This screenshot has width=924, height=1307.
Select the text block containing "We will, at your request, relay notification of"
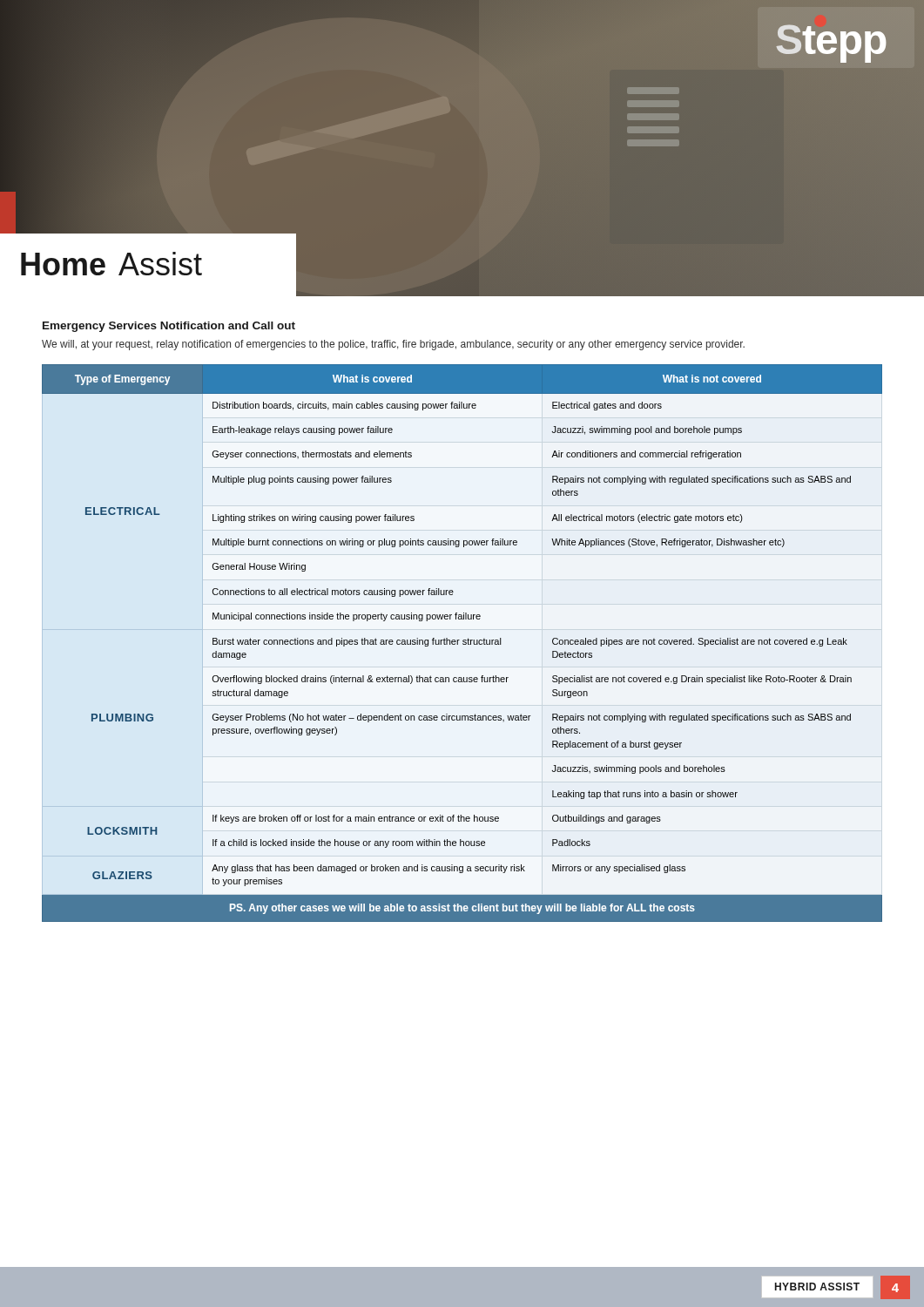coord(394,344)
